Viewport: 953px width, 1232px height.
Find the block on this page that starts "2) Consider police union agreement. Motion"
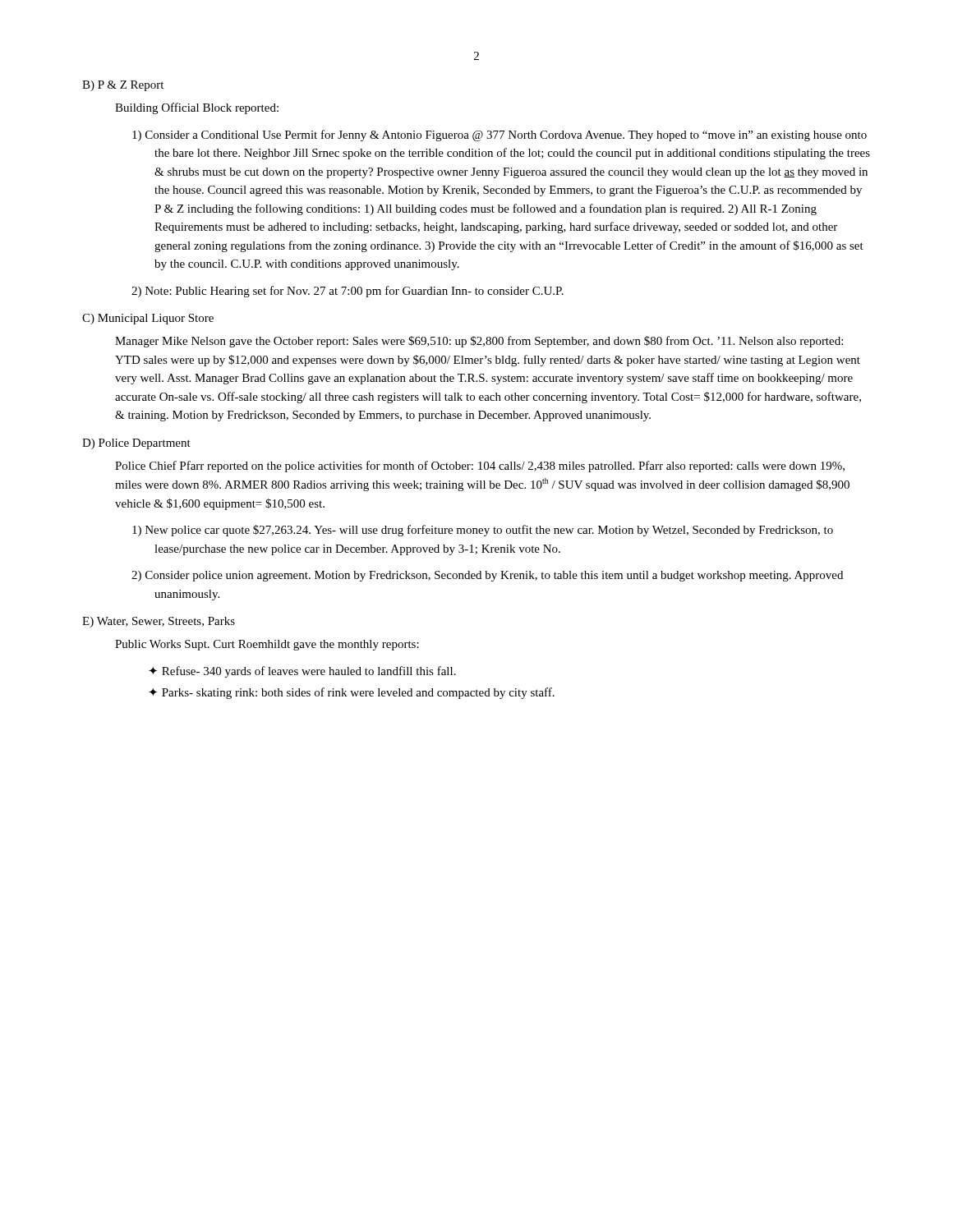[487, 584]
